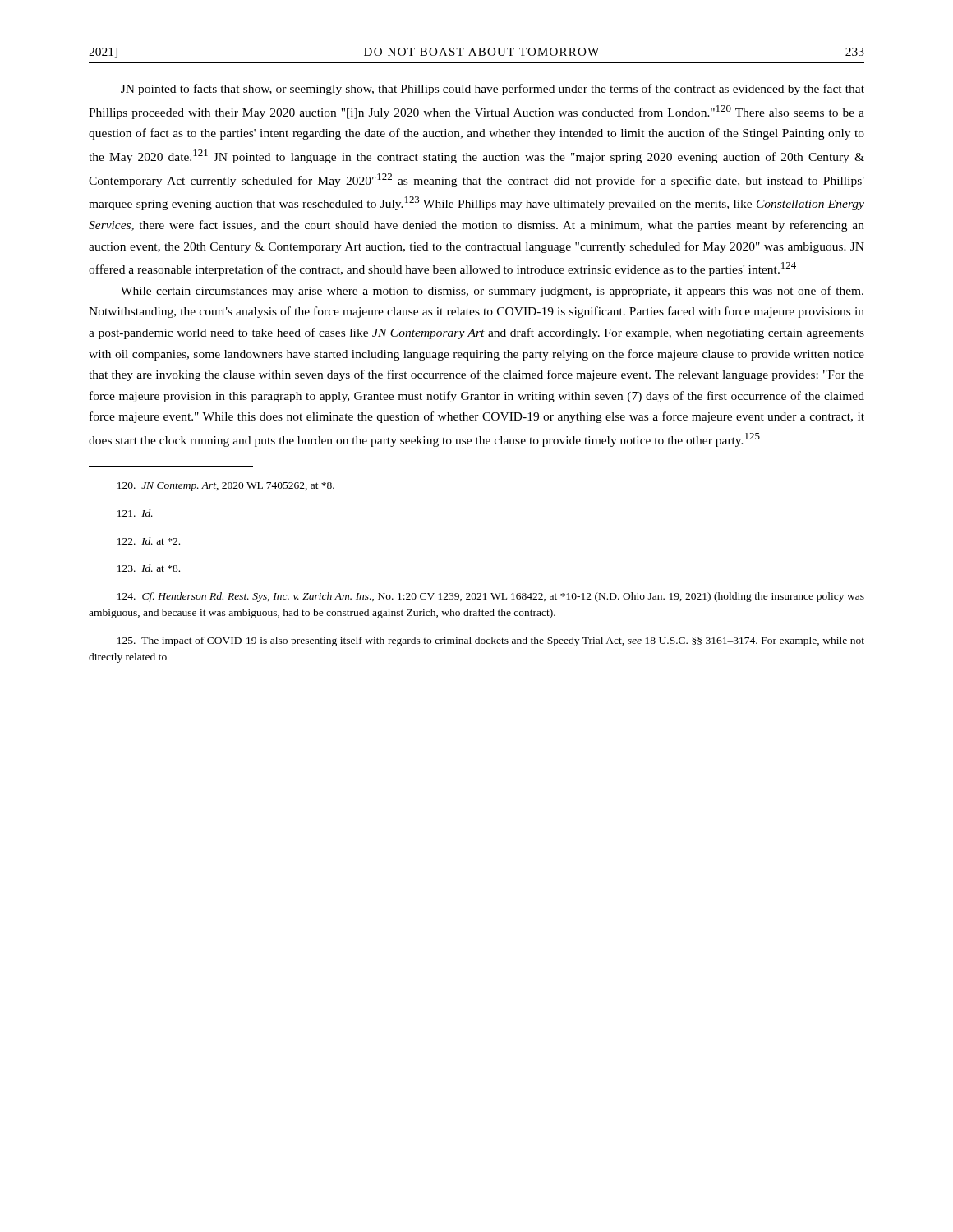
Task: Click on the region starting "JN Contemp. Art, 2020 WL"
Action: click(x=226, y=487)
